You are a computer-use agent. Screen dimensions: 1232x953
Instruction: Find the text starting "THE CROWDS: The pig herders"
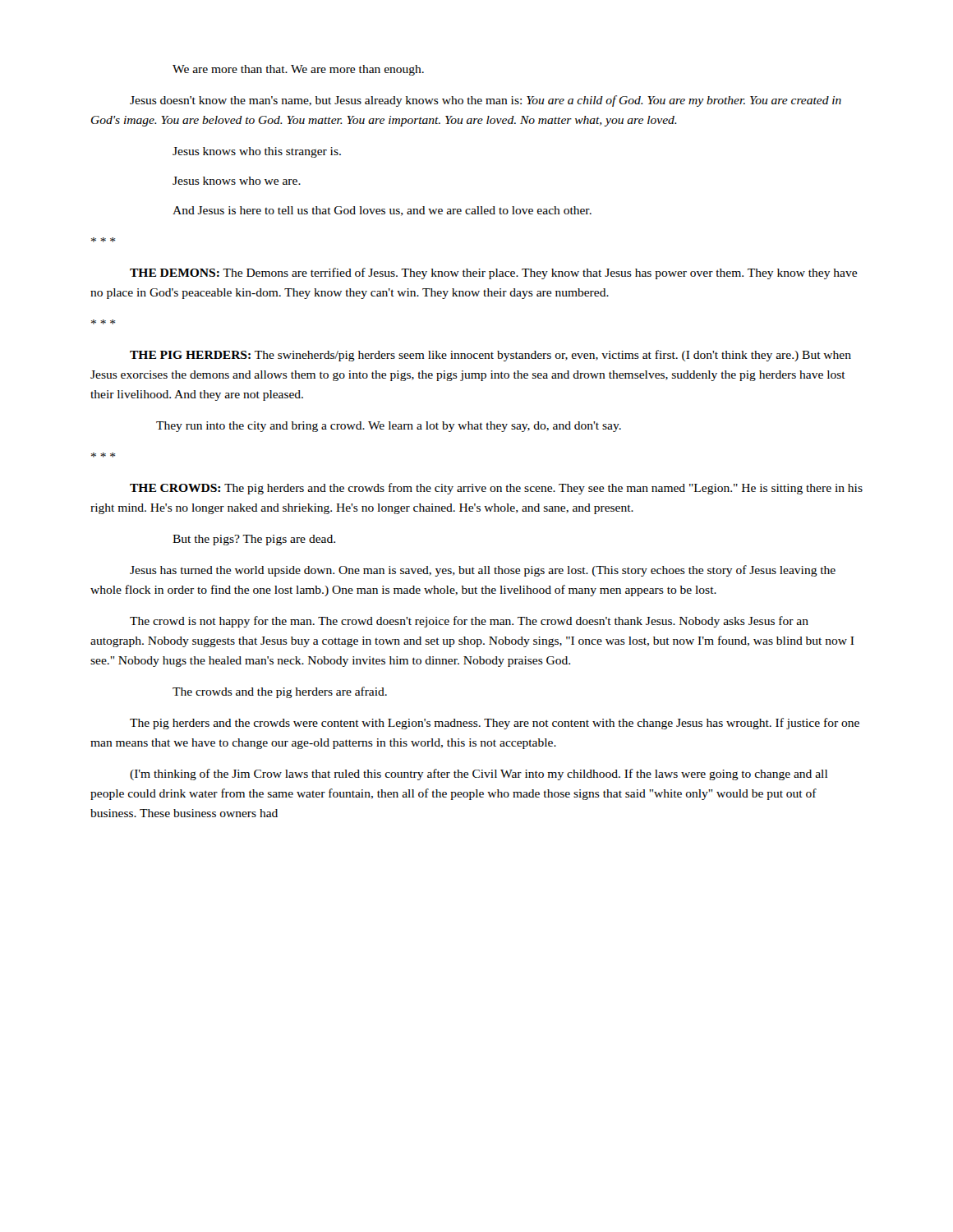476,498
